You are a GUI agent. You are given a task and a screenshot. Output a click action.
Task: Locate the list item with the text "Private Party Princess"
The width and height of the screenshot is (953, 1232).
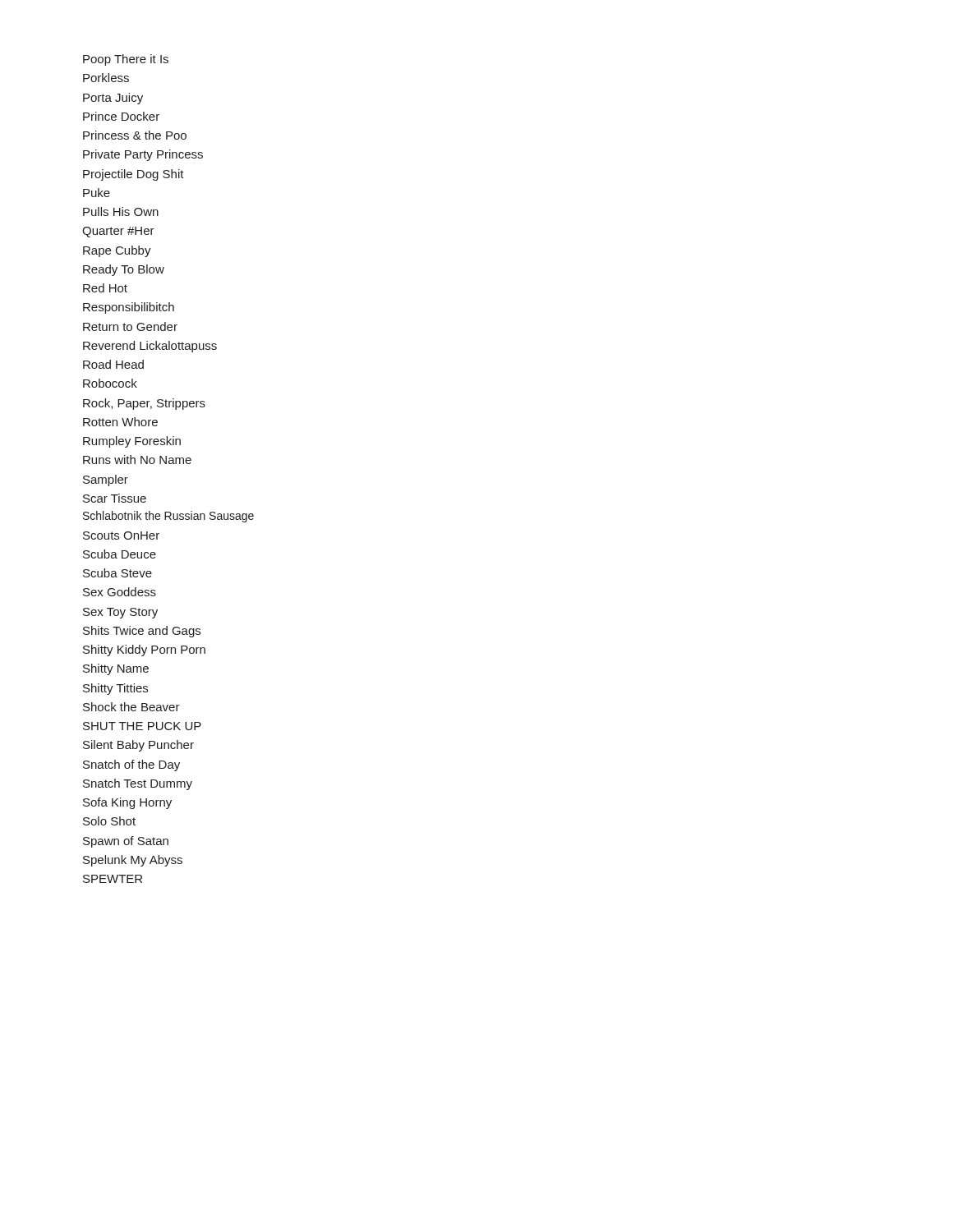point(143,154)
